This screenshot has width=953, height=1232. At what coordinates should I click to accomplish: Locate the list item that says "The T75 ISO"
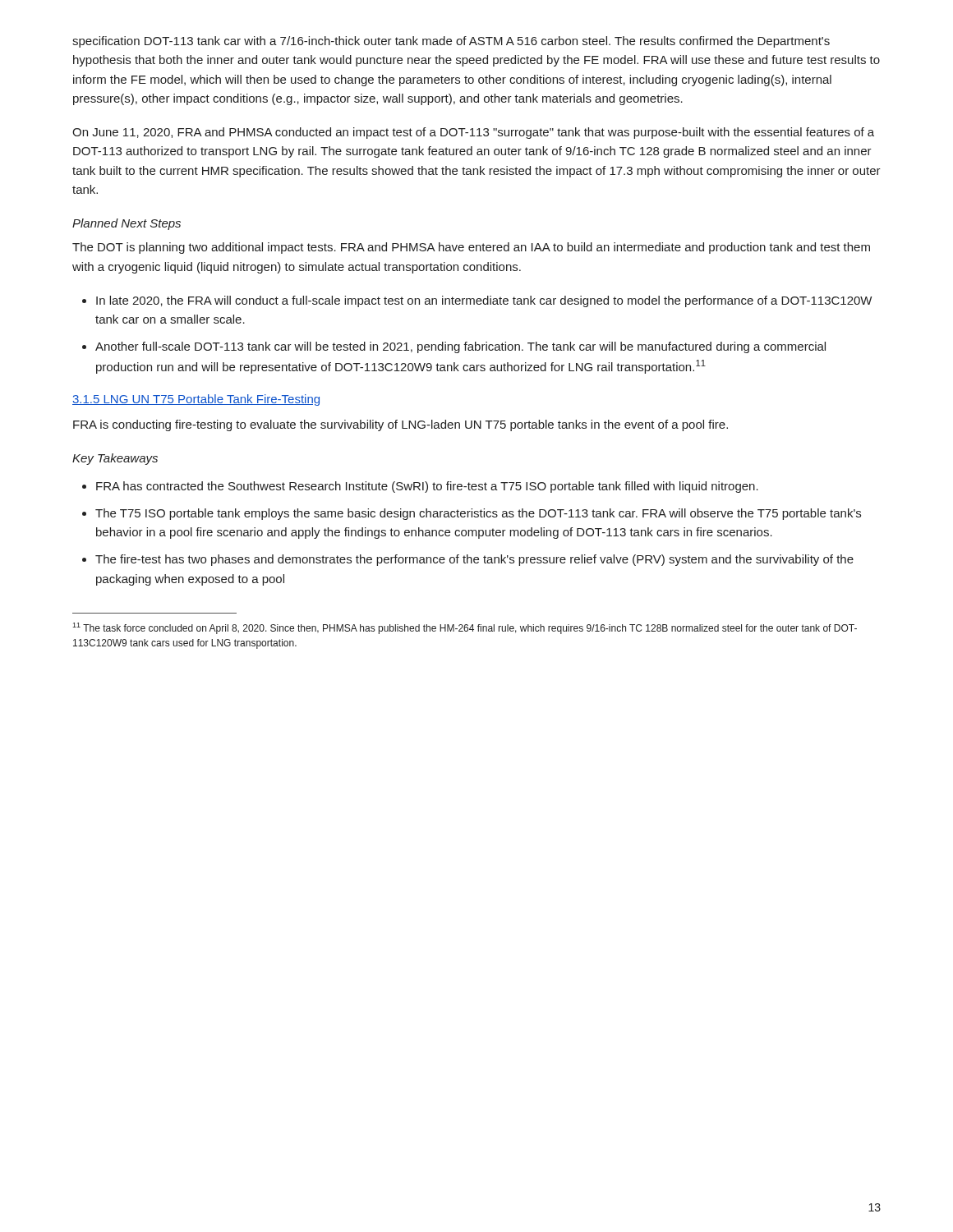[x=476, y=522]
